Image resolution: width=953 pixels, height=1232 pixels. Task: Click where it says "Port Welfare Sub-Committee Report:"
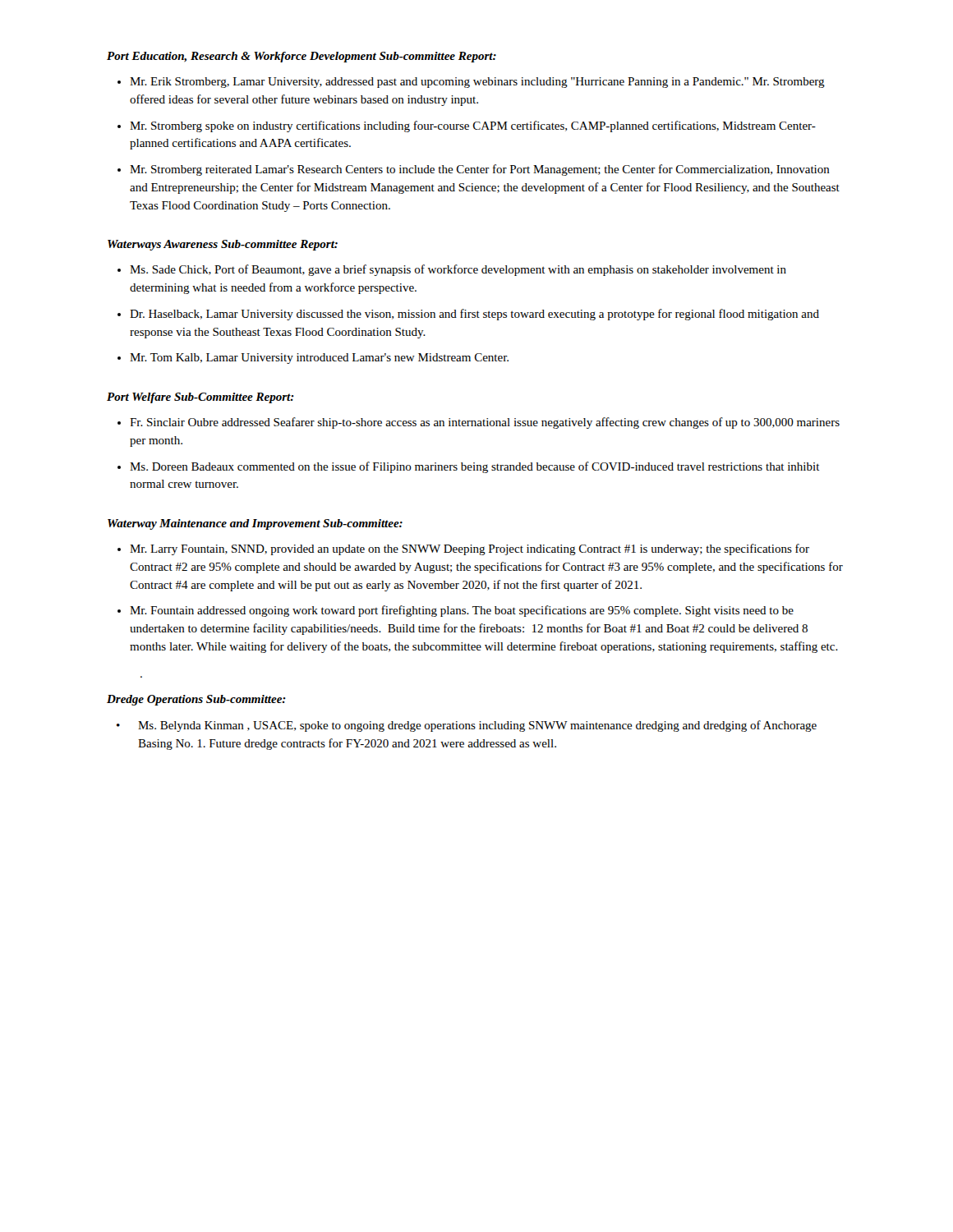(201, 397)
